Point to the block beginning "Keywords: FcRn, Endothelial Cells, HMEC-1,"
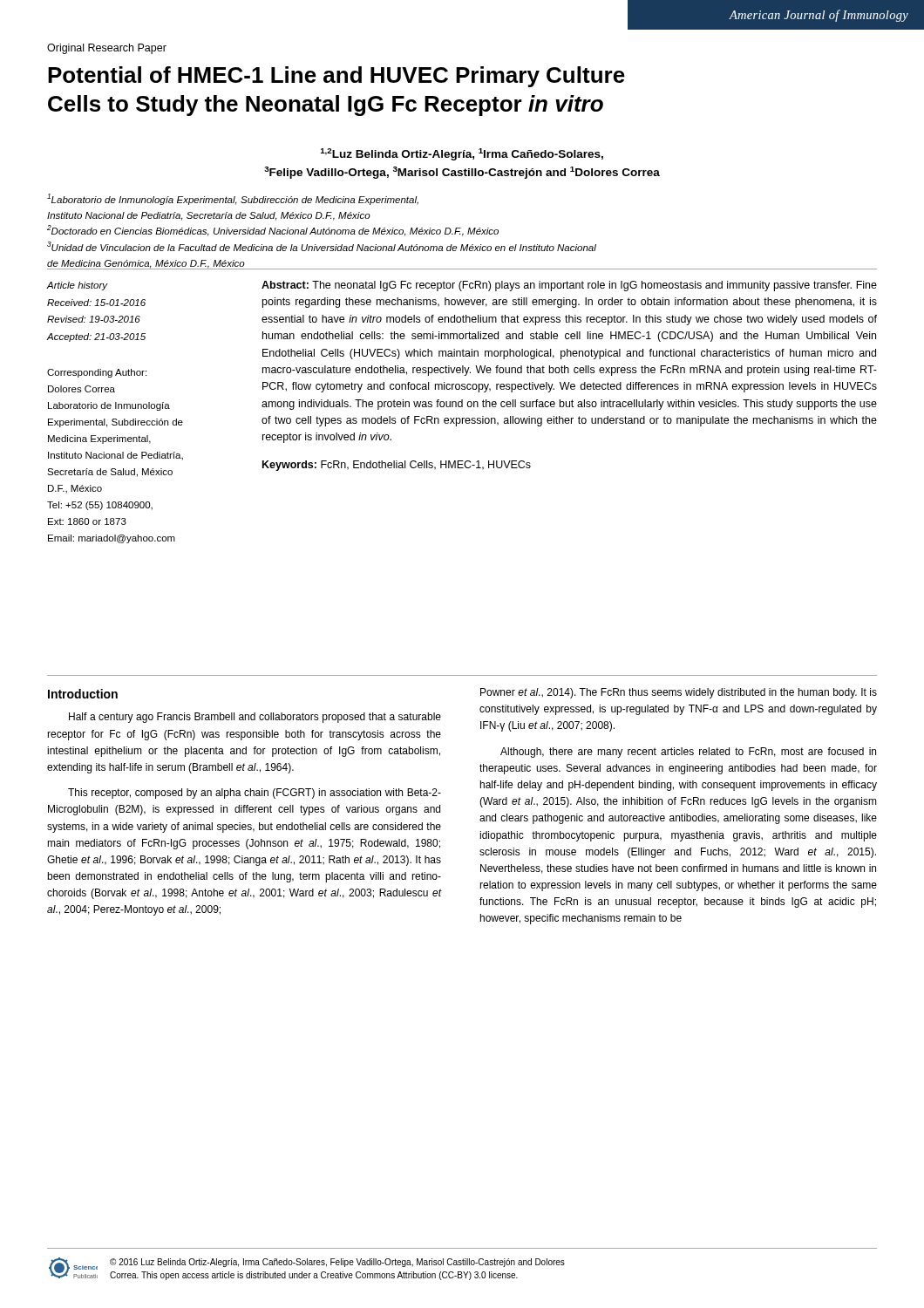Screen dimensions: 1308x924 (396, 465)
